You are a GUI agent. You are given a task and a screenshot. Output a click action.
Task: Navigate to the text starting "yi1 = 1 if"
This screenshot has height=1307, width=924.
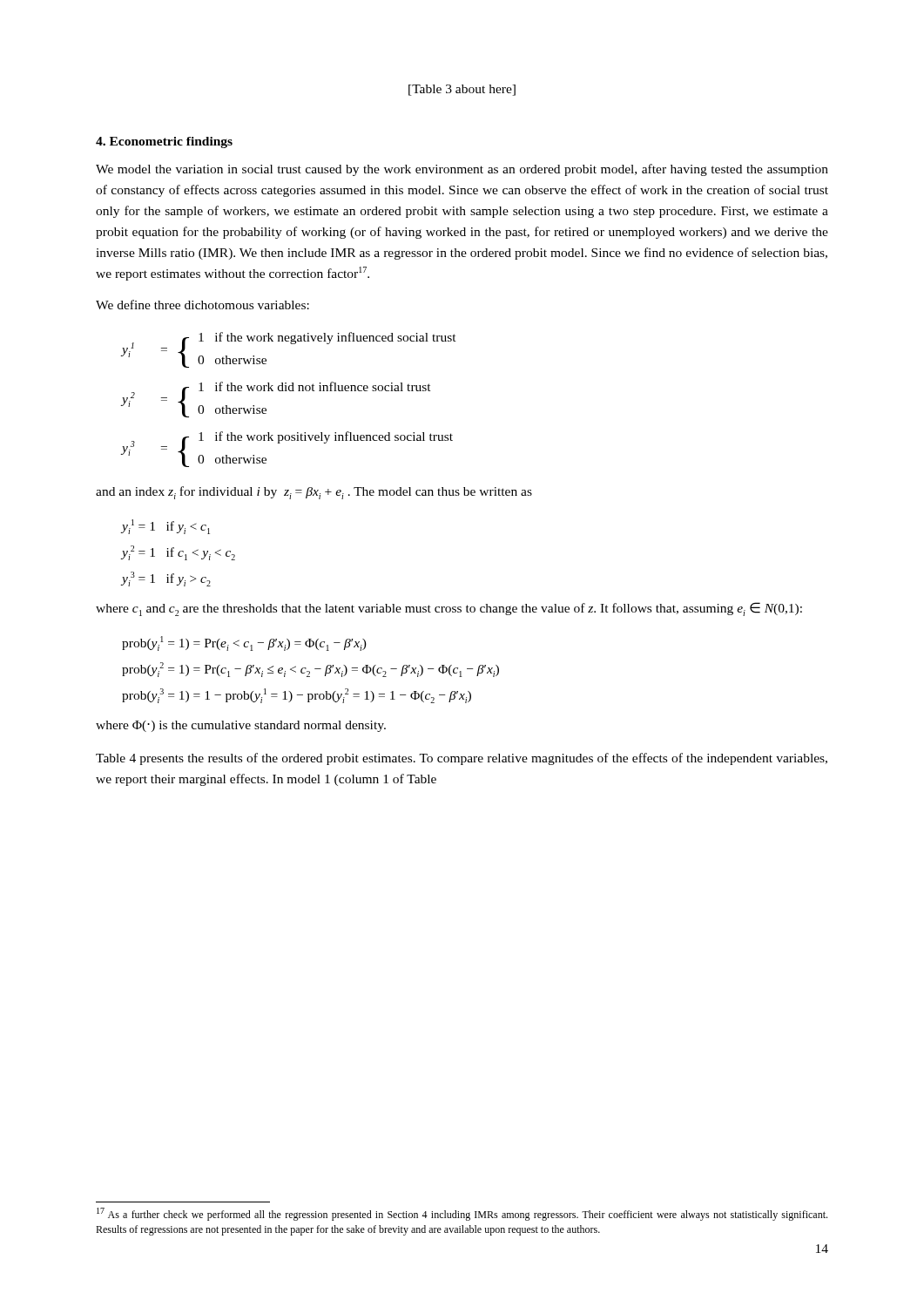pyautogui.click(x=166, y=527)
